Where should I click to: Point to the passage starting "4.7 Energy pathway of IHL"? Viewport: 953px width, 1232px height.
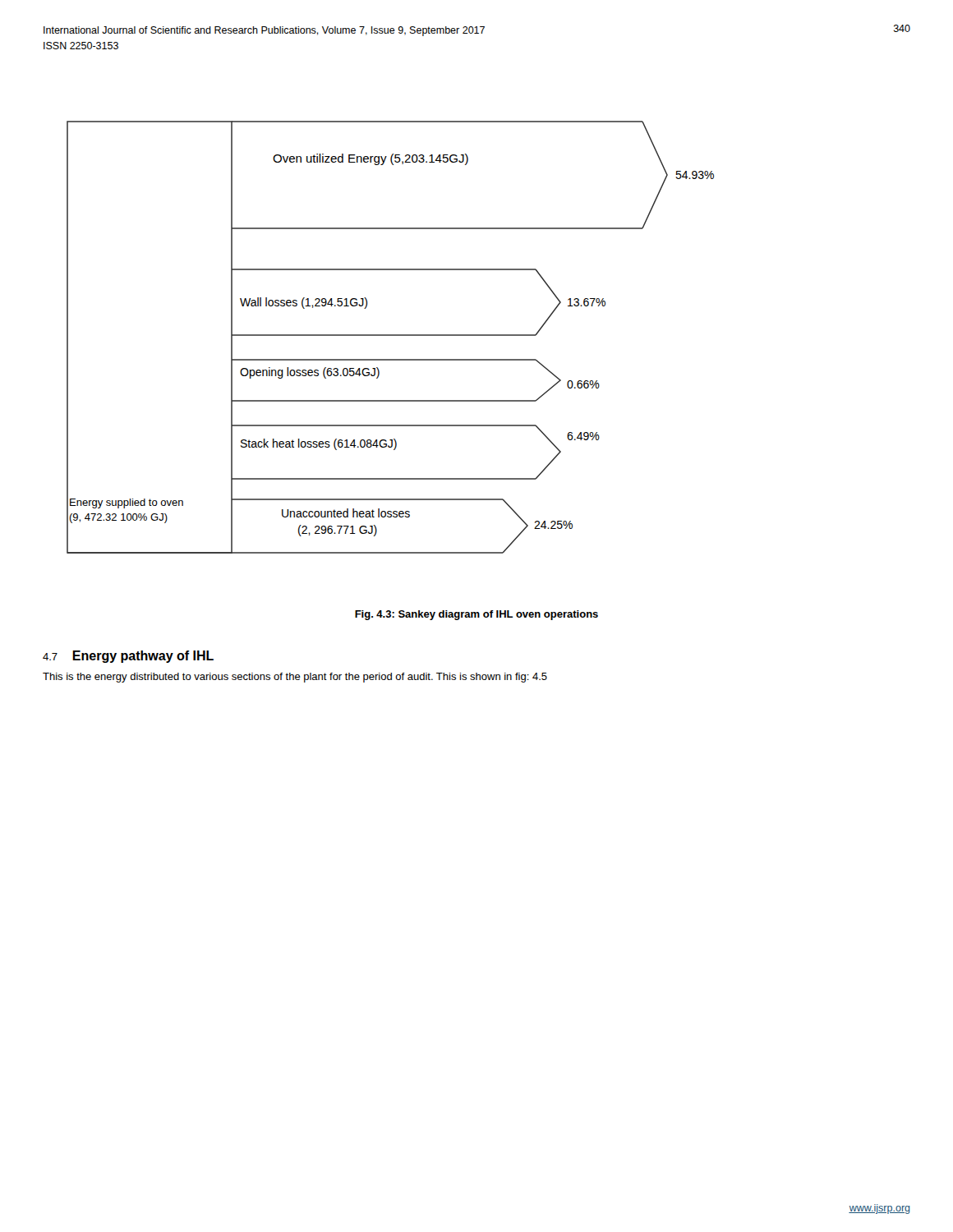point(128,656)
